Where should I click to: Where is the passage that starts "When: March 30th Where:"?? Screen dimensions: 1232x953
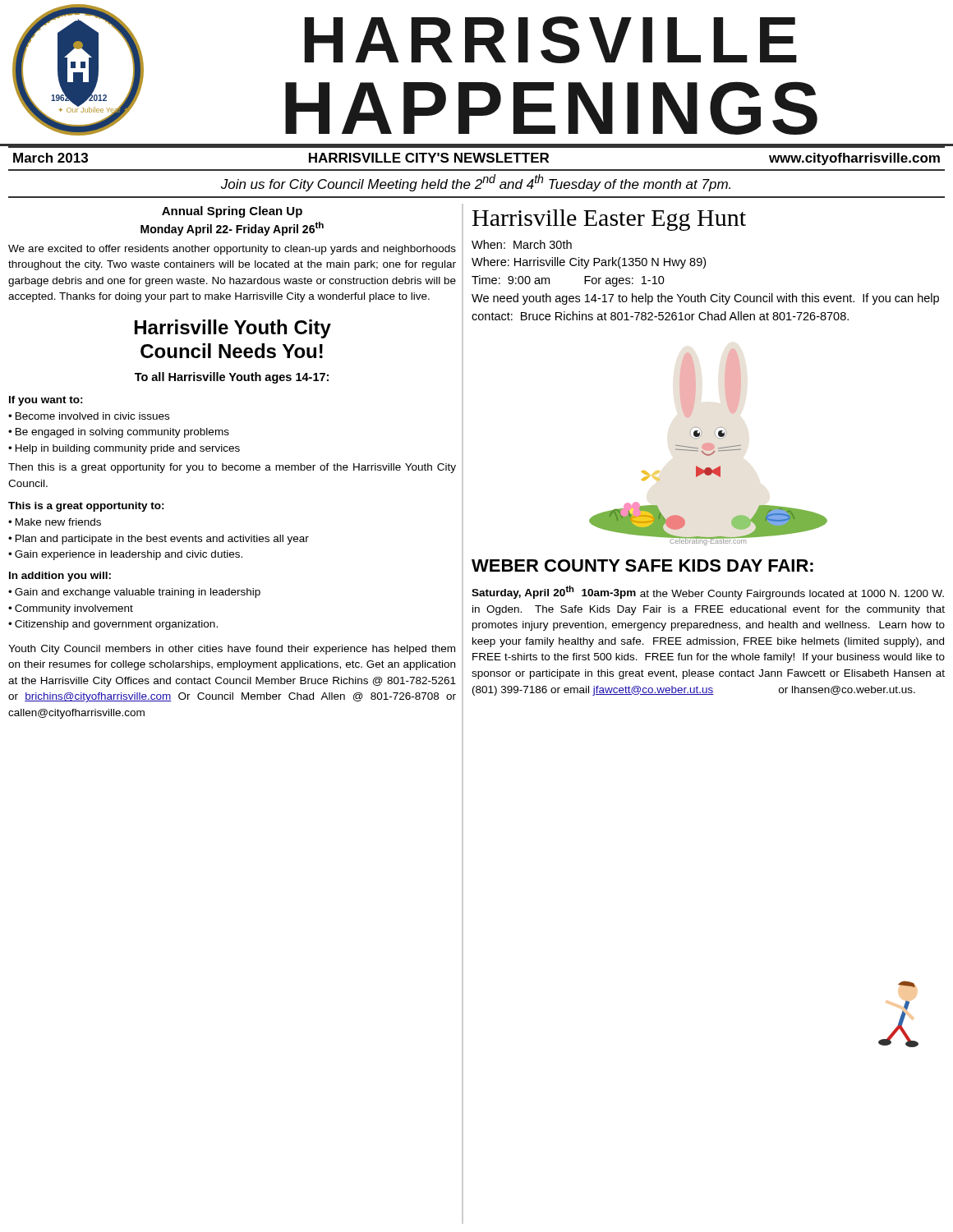click(x=522, y=244)
